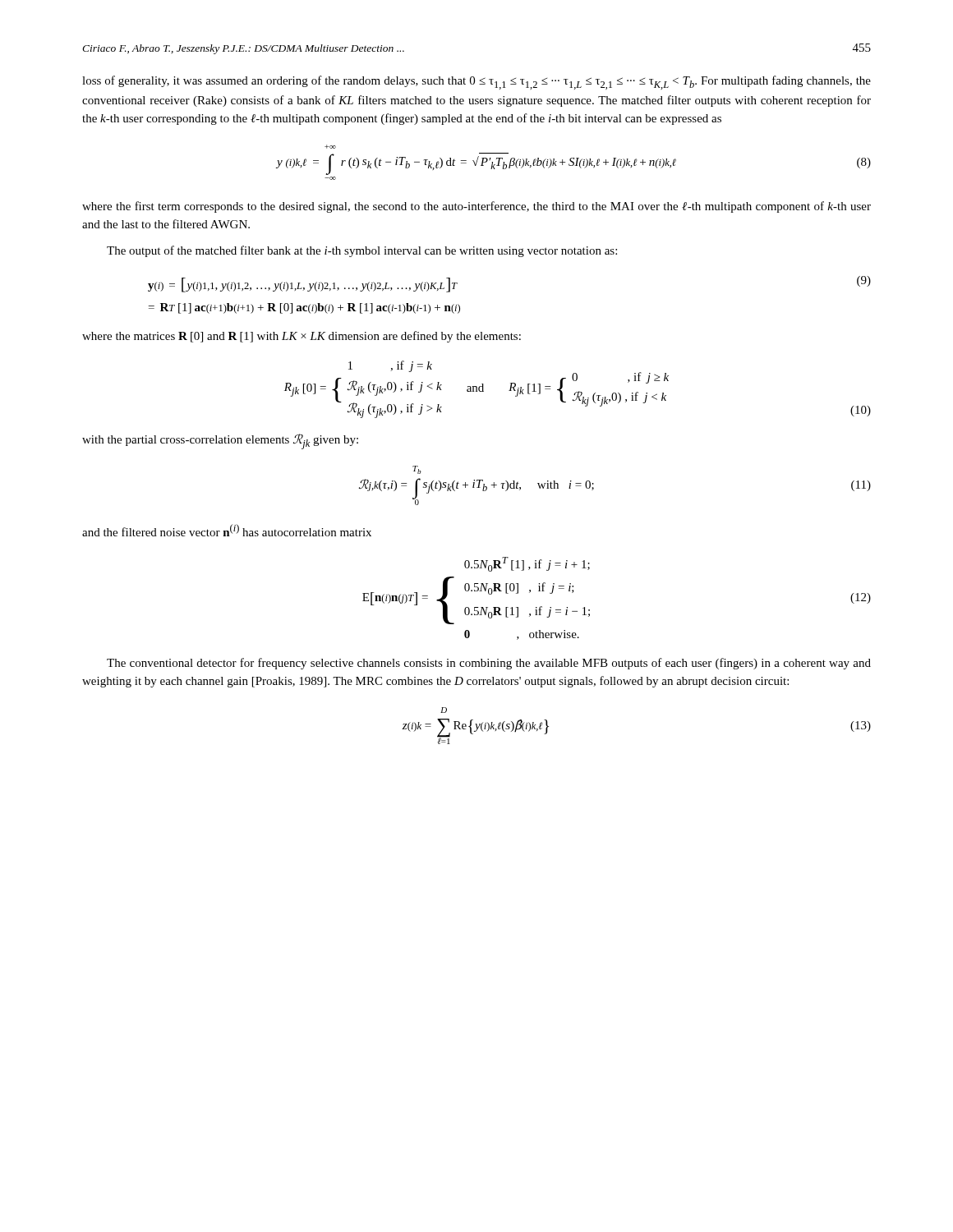Image resolution: width=953 pixels, height=1232 pixels.
Task: Point to the block beginning "with the partial cross-correlation elements ℛjk"
Action: pyautogui.click(x=221, y=441)
